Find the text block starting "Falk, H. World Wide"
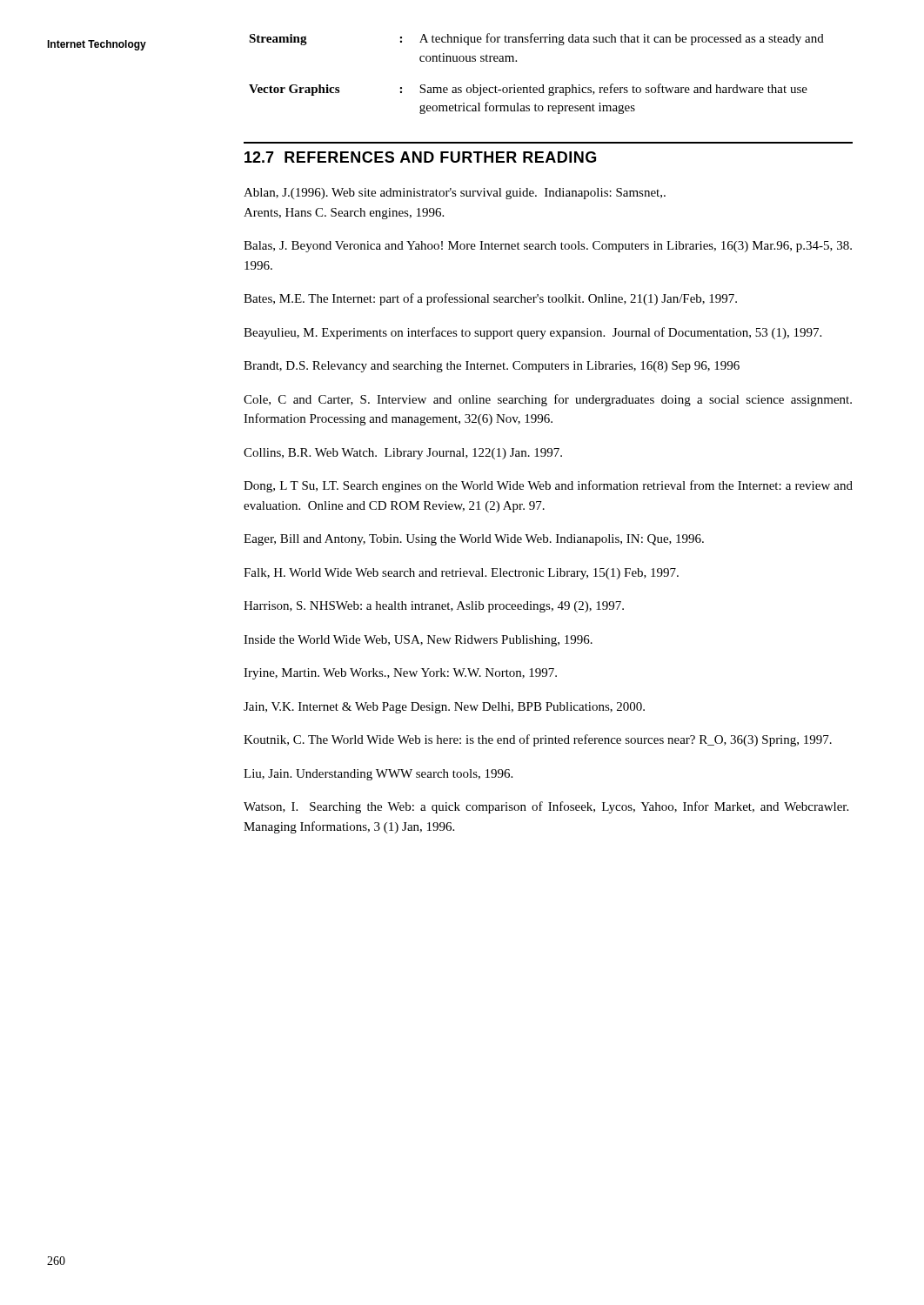924x1305 pixels. 462,572
